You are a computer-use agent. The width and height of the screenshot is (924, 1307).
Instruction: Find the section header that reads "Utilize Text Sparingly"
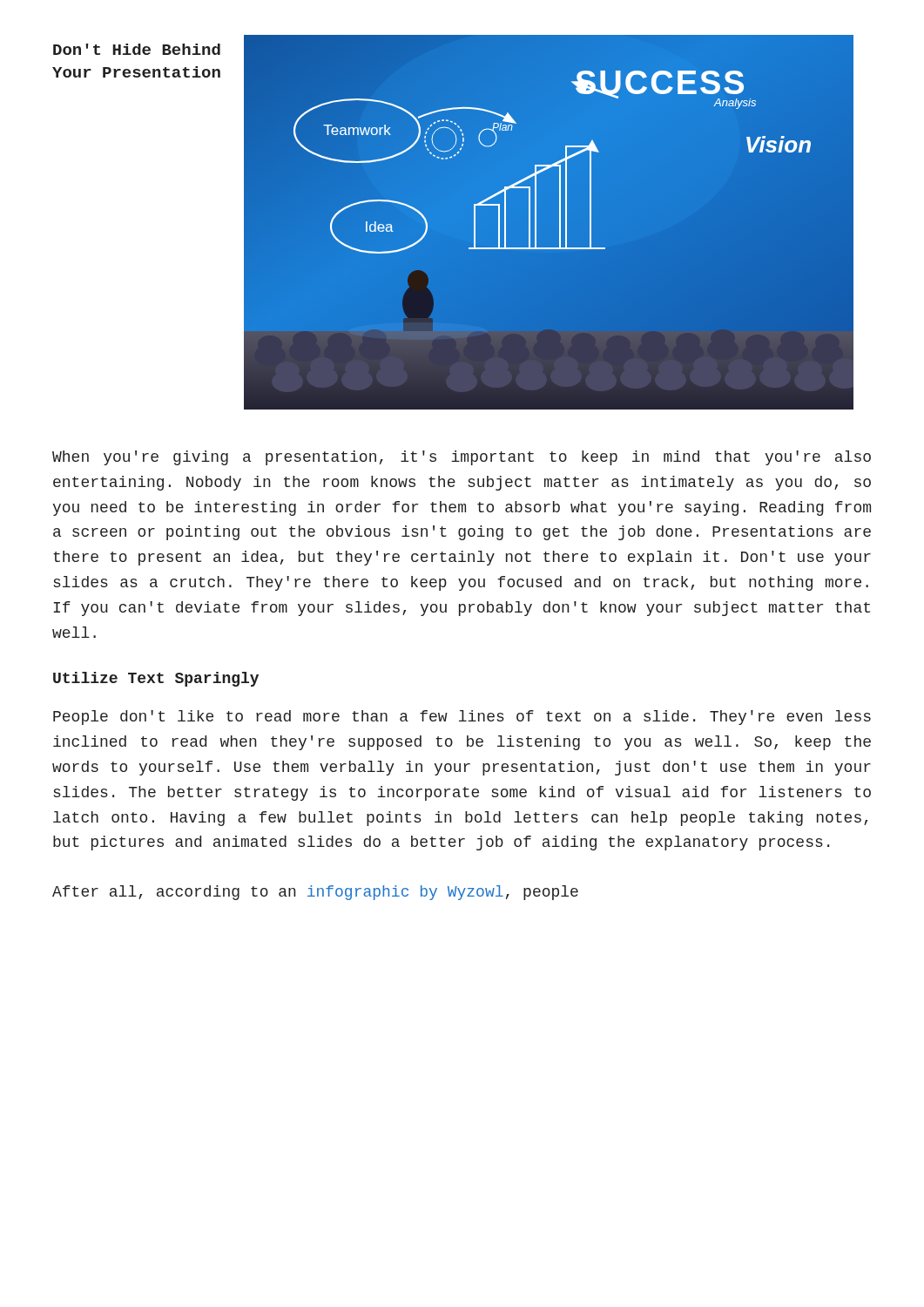[x=156, y=679]
